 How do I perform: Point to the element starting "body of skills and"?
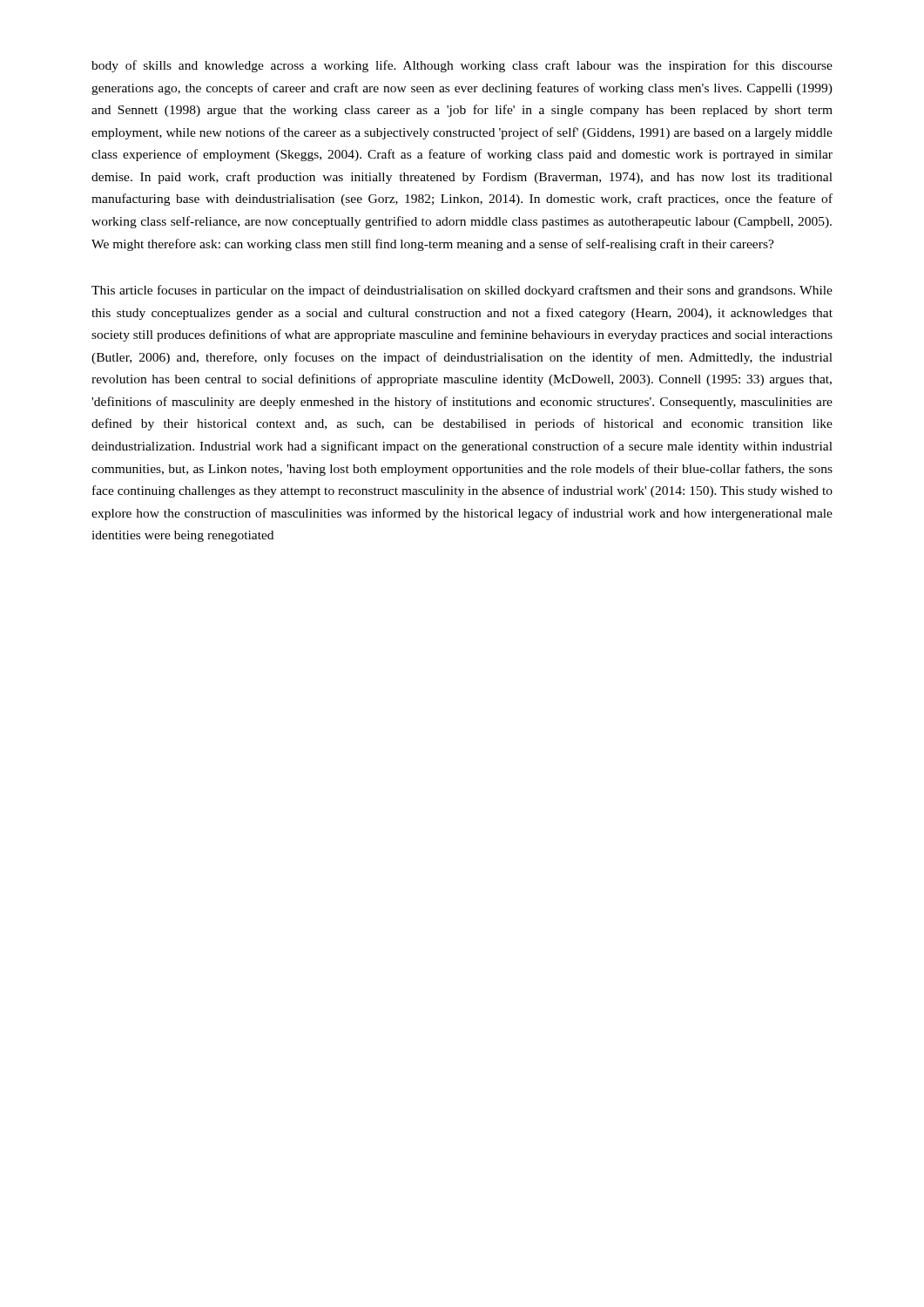click(x=462, y=154)
